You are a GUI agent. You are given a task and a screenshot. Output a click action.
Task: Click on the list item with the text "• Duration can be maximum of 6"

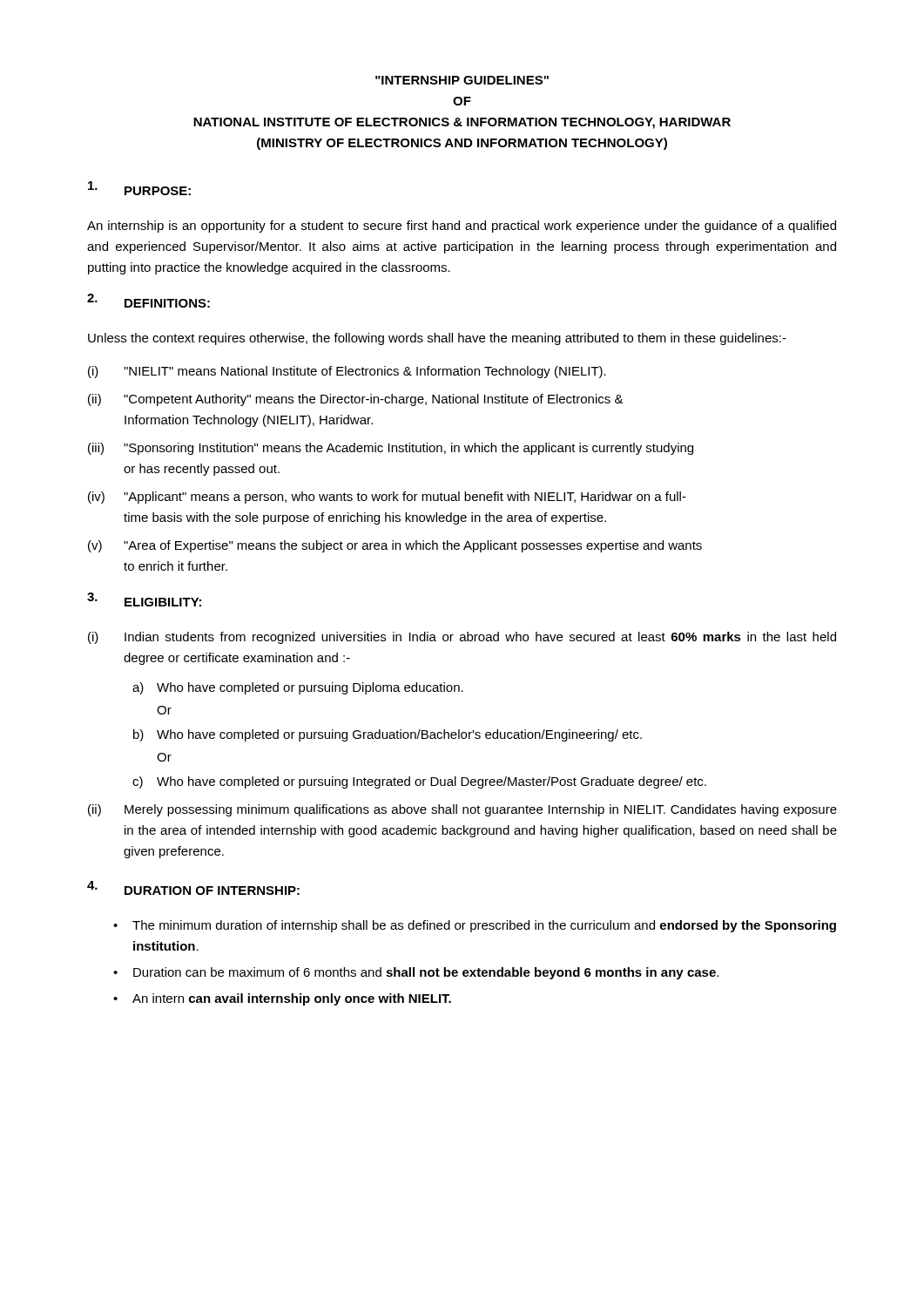coord(416,972)
